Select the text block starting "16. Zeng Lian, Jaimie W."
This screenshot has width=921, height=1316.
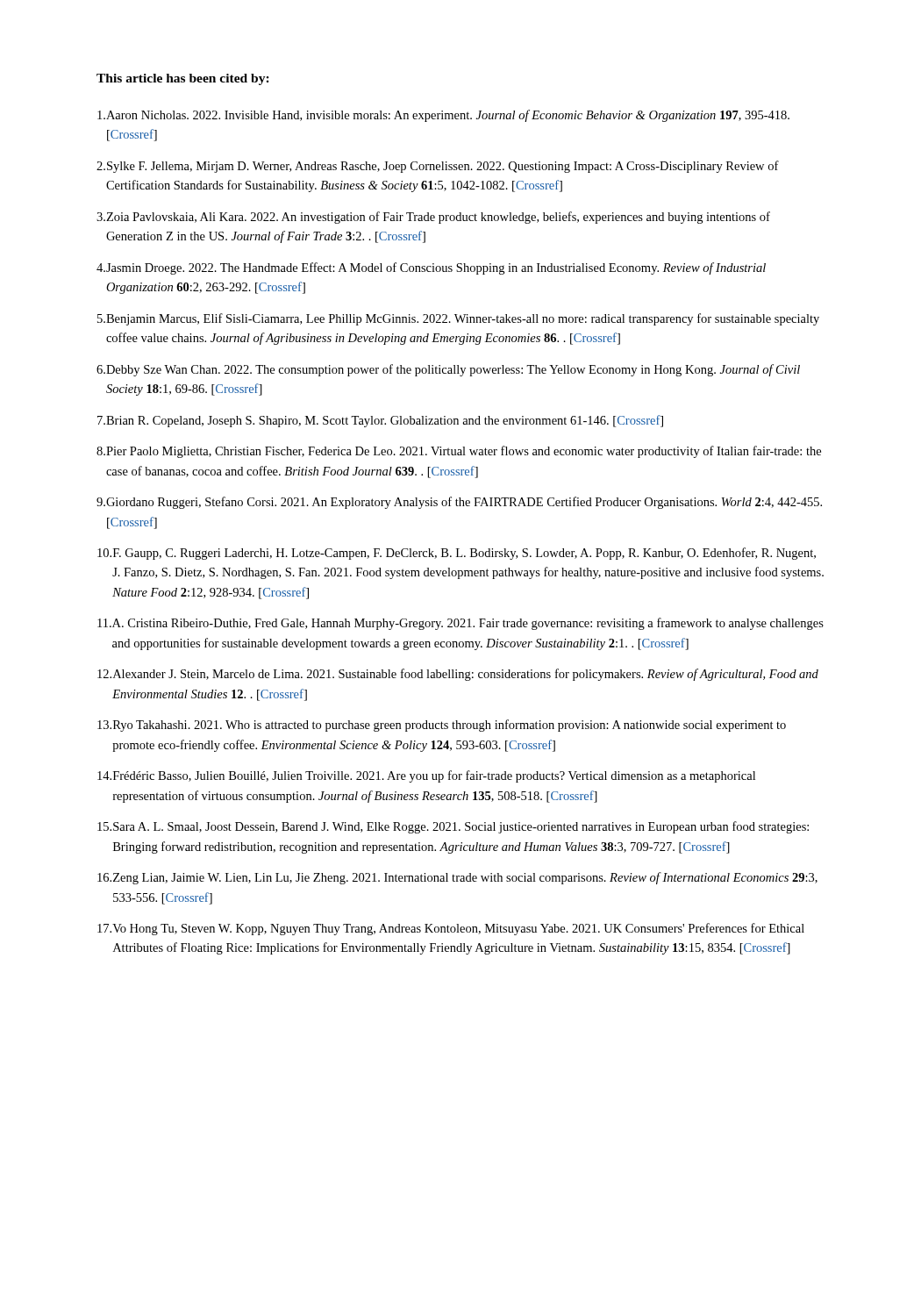460,887
